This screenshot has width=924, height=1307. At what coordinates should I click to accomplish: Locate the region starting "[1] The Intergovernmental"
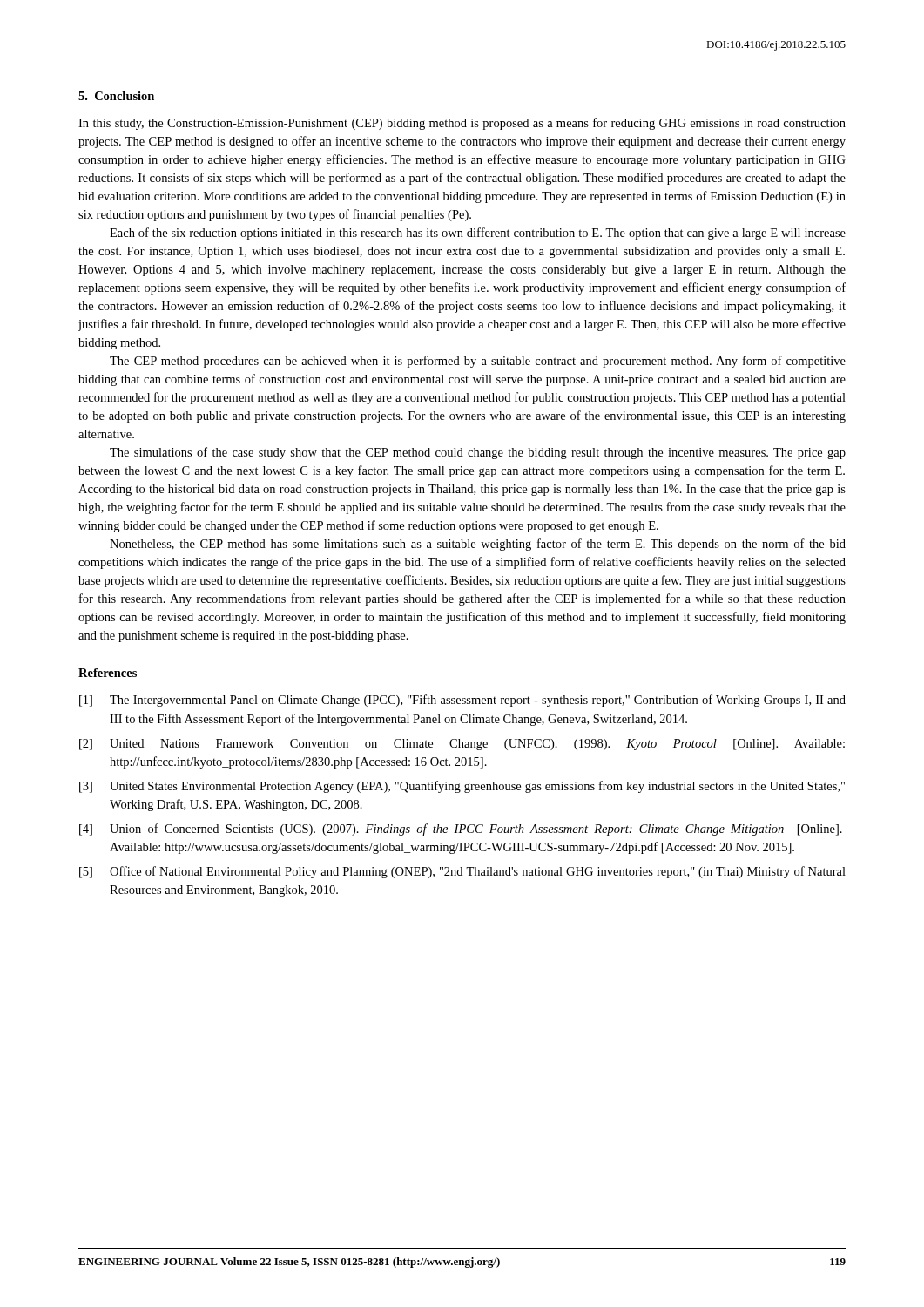click(462, 710)
